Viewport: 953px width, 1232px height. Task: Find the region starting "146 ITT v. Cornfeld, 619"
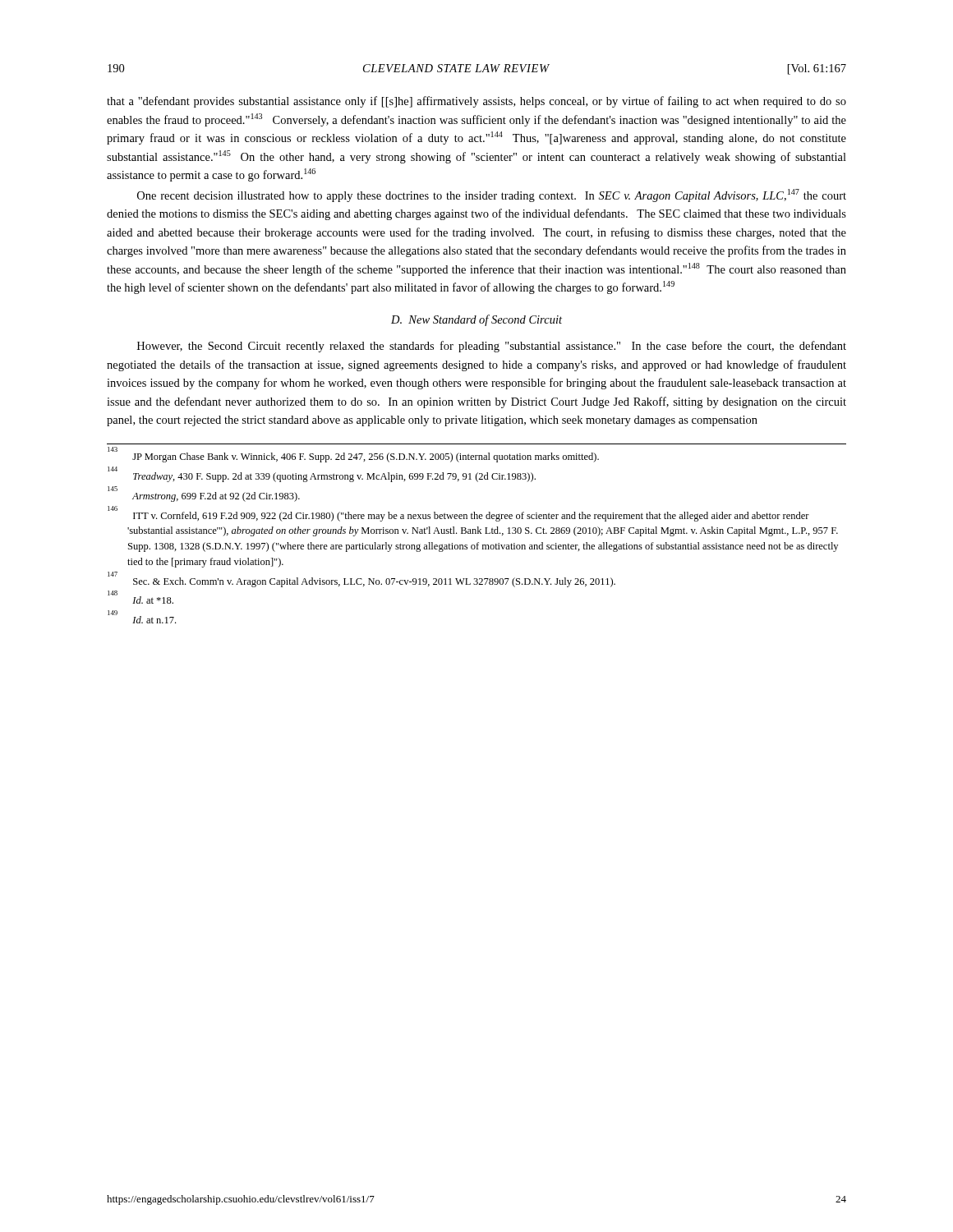(473, 538)
